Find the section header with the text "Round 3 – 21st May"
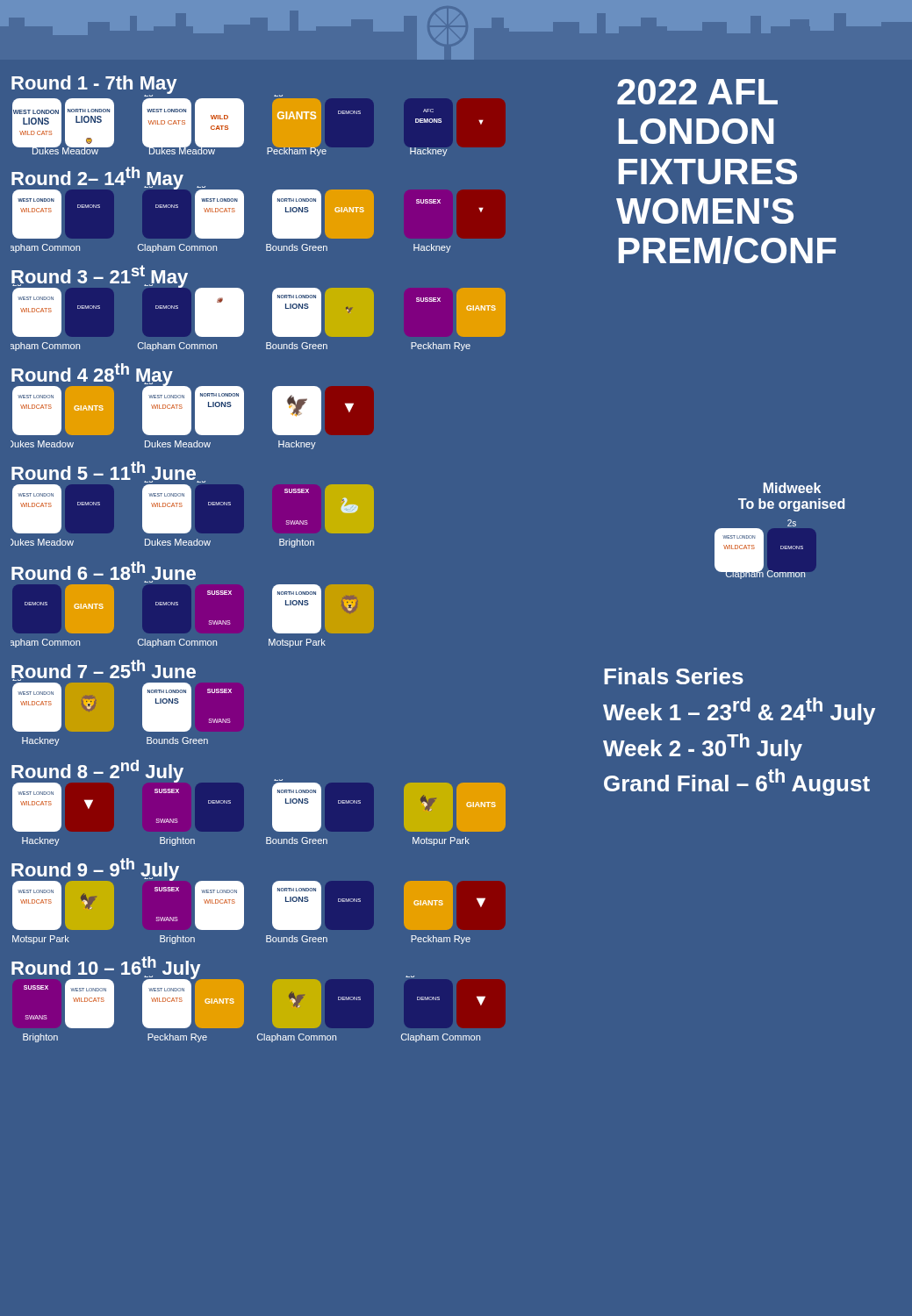Image resolution: width=912 pixels, height=1316 pixels. pos(99,275)
